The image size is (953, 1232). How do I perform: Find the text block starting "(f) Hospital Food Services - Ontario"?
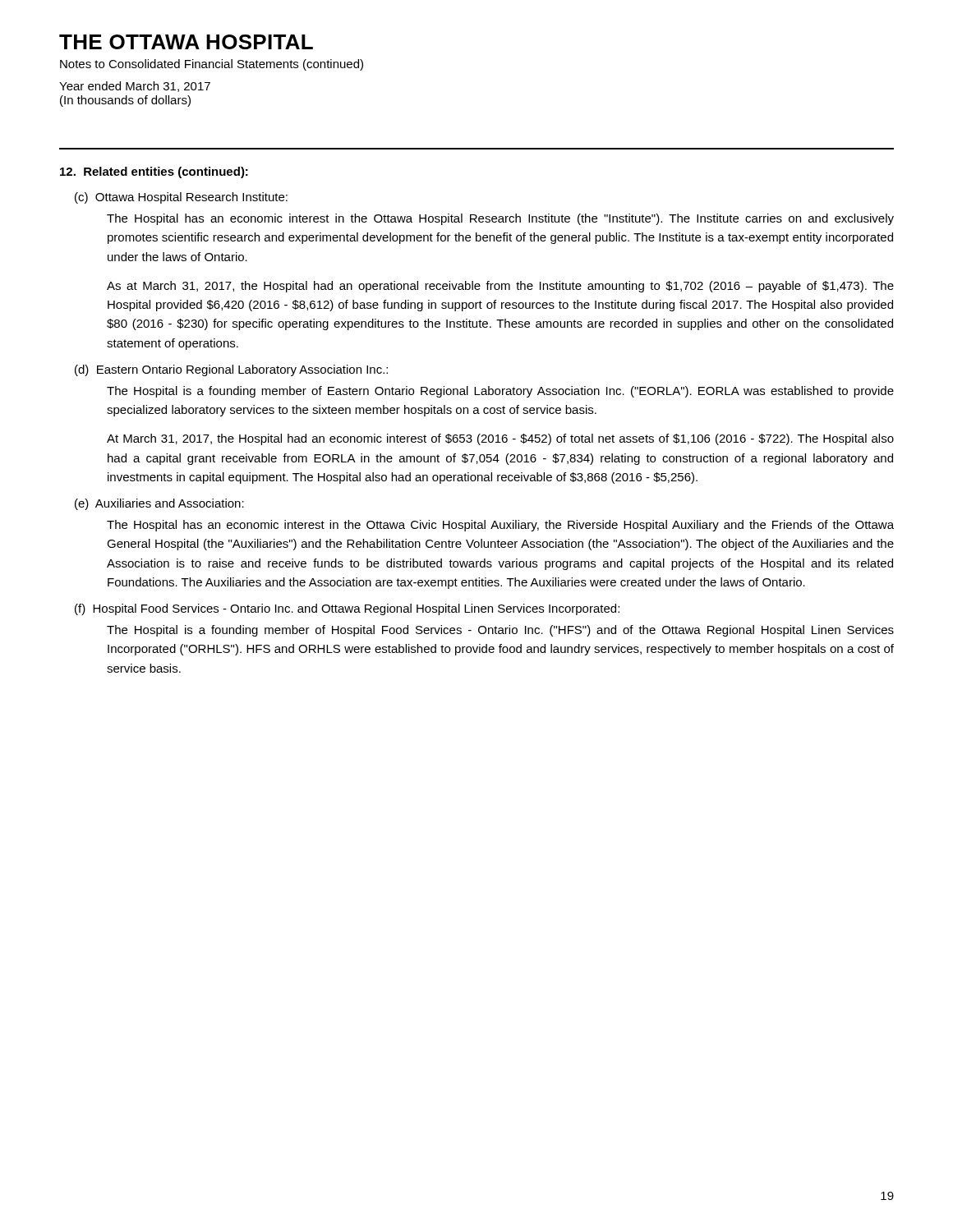point(347,608)
